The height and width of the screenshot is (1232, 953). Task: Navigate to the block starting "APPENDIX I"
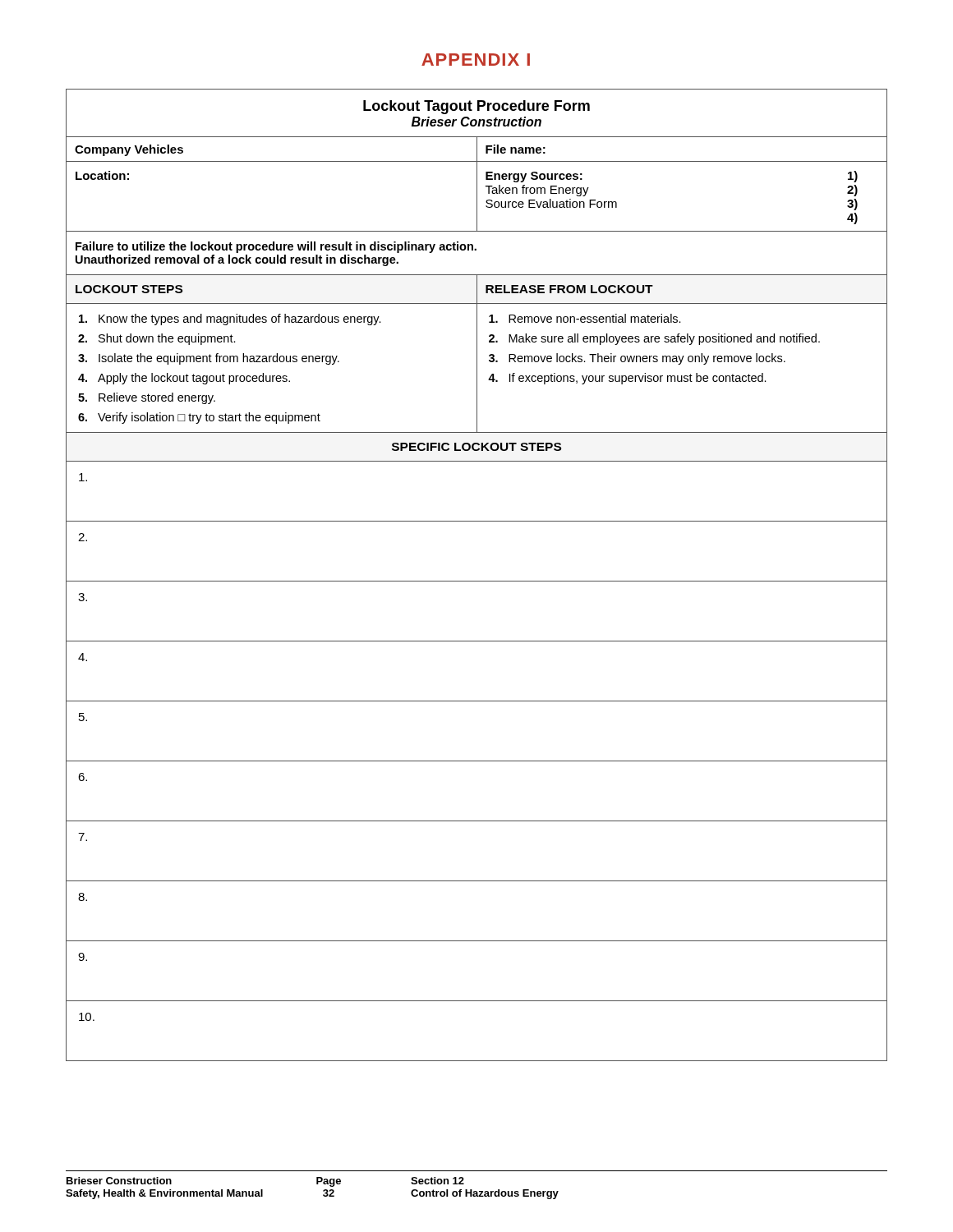pos(476,60)
